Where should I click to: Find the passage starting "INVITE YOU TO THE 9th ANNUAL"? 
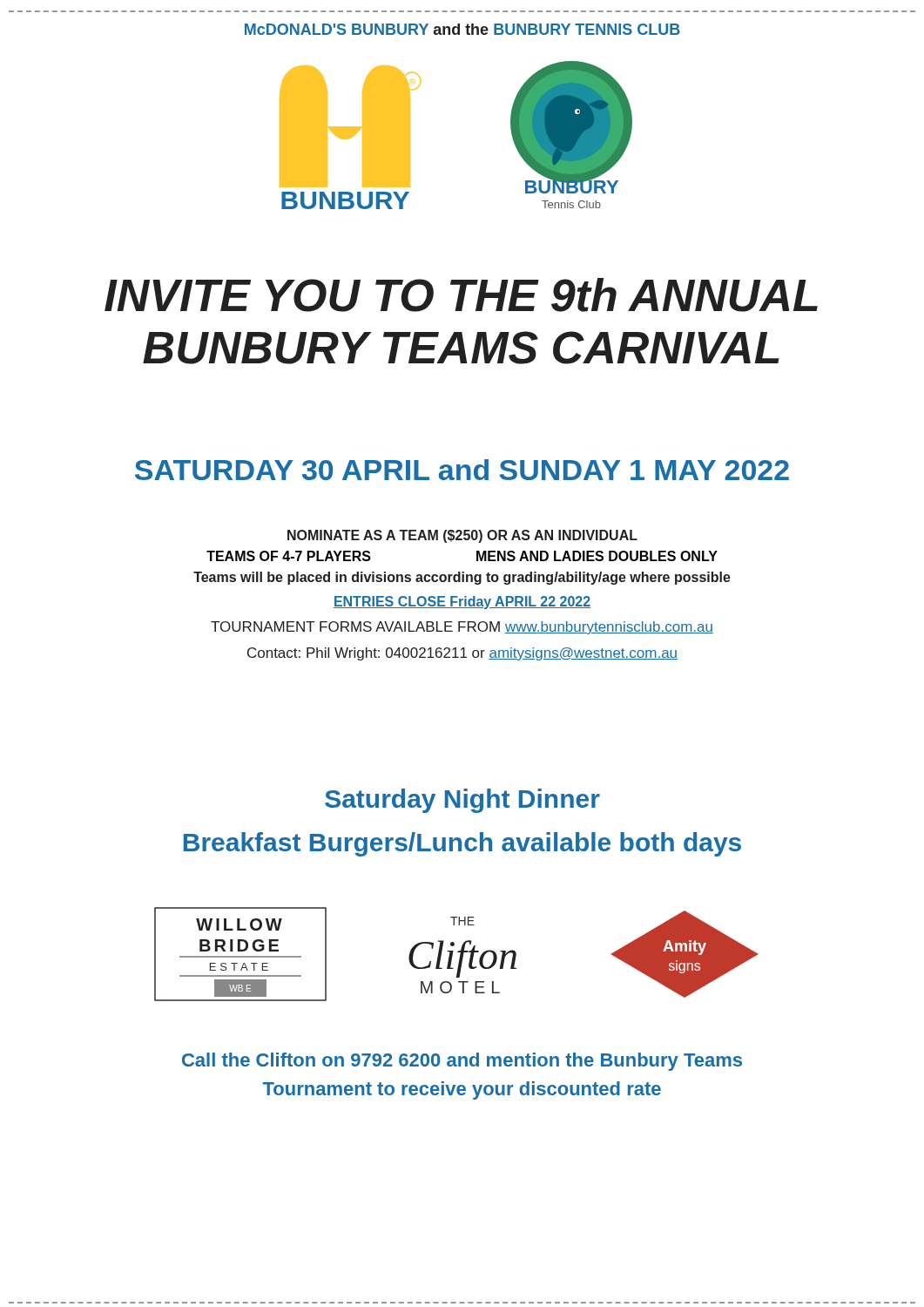coord(462,322)
